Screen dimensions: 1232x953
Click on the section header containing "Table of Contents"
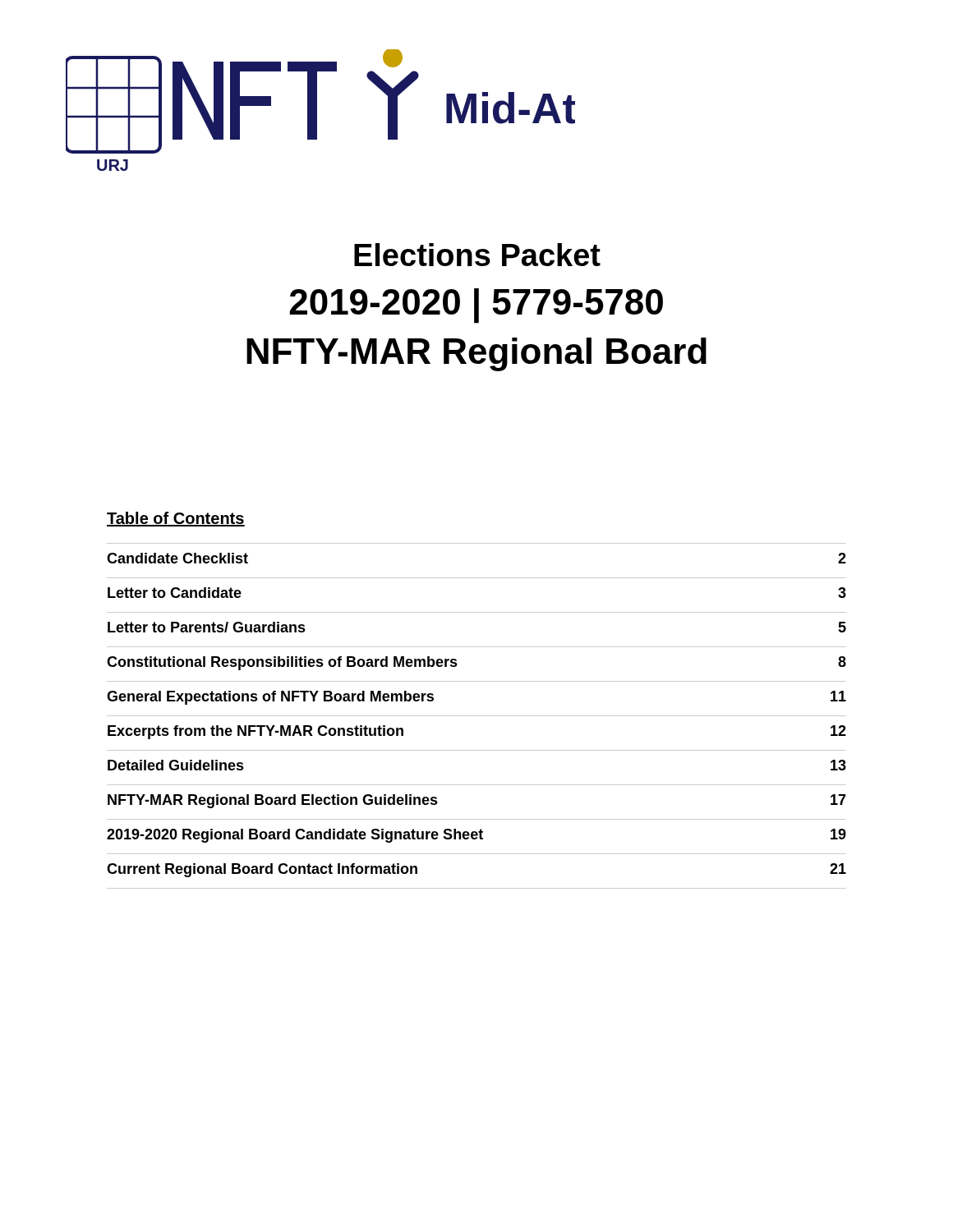[176, 518]
